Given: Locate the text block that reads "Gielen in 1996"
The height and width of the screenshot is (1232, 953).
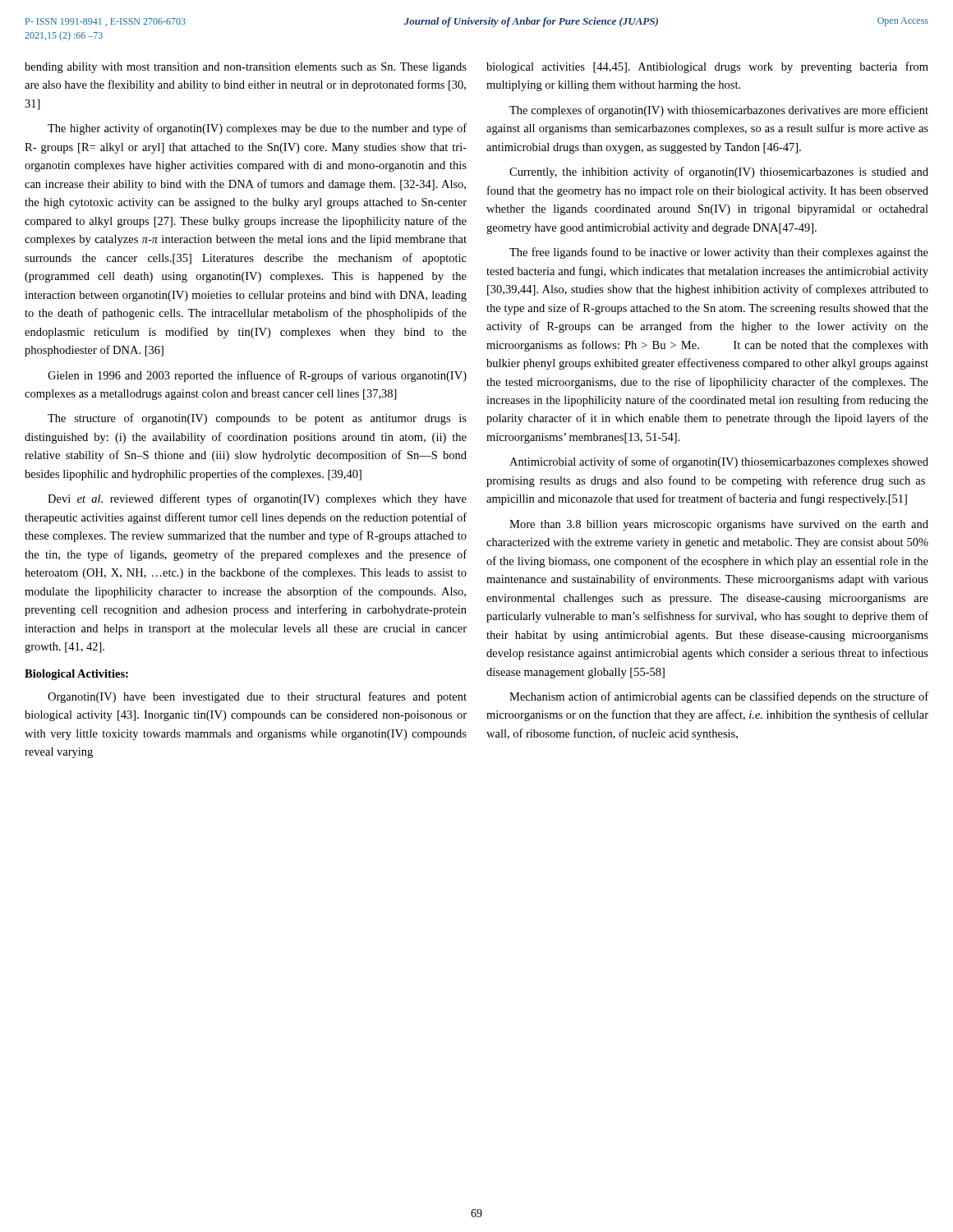Looking at the screenshot, I should [x=246, y=384].
